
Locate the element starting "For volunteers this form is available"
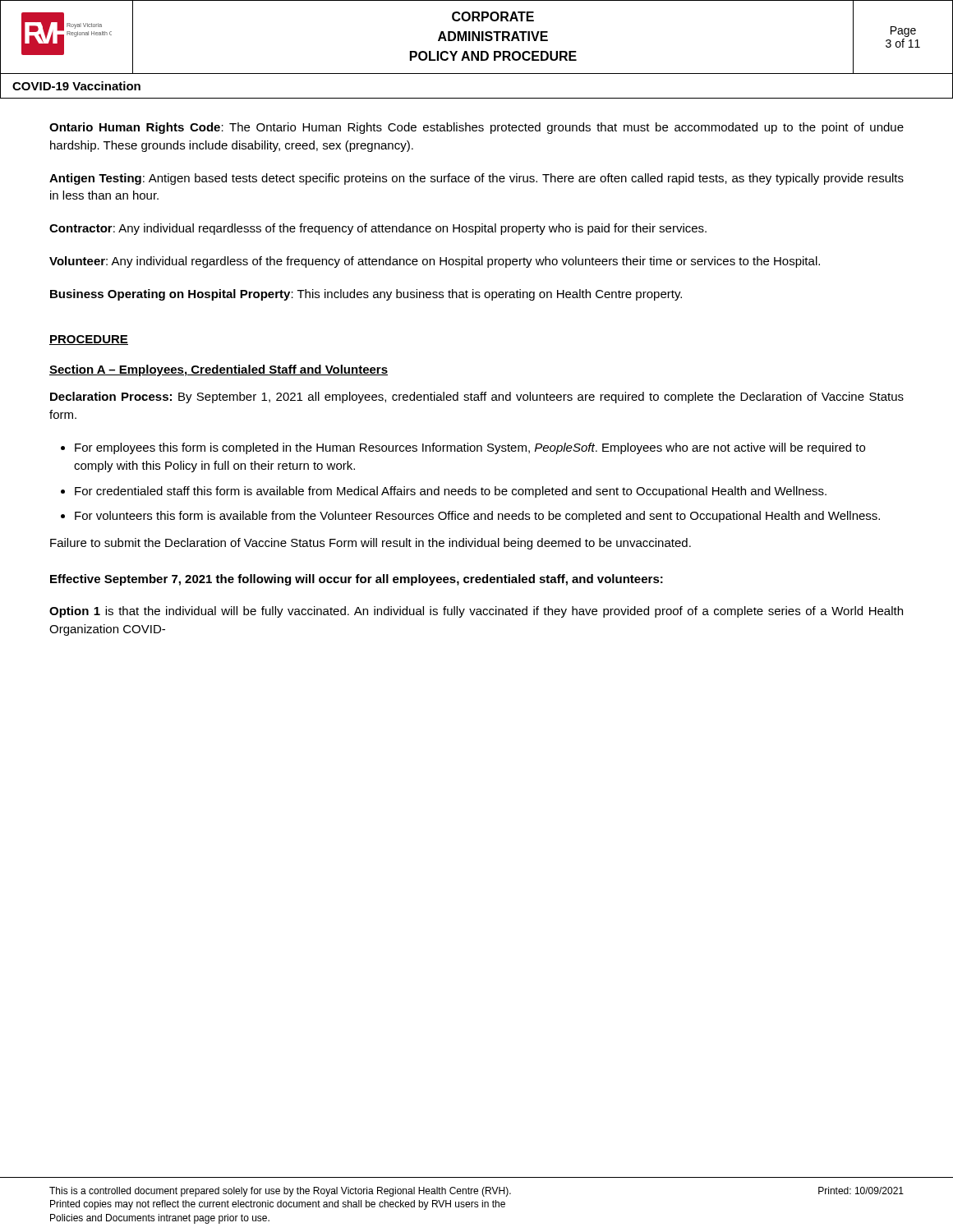(478, 516)
